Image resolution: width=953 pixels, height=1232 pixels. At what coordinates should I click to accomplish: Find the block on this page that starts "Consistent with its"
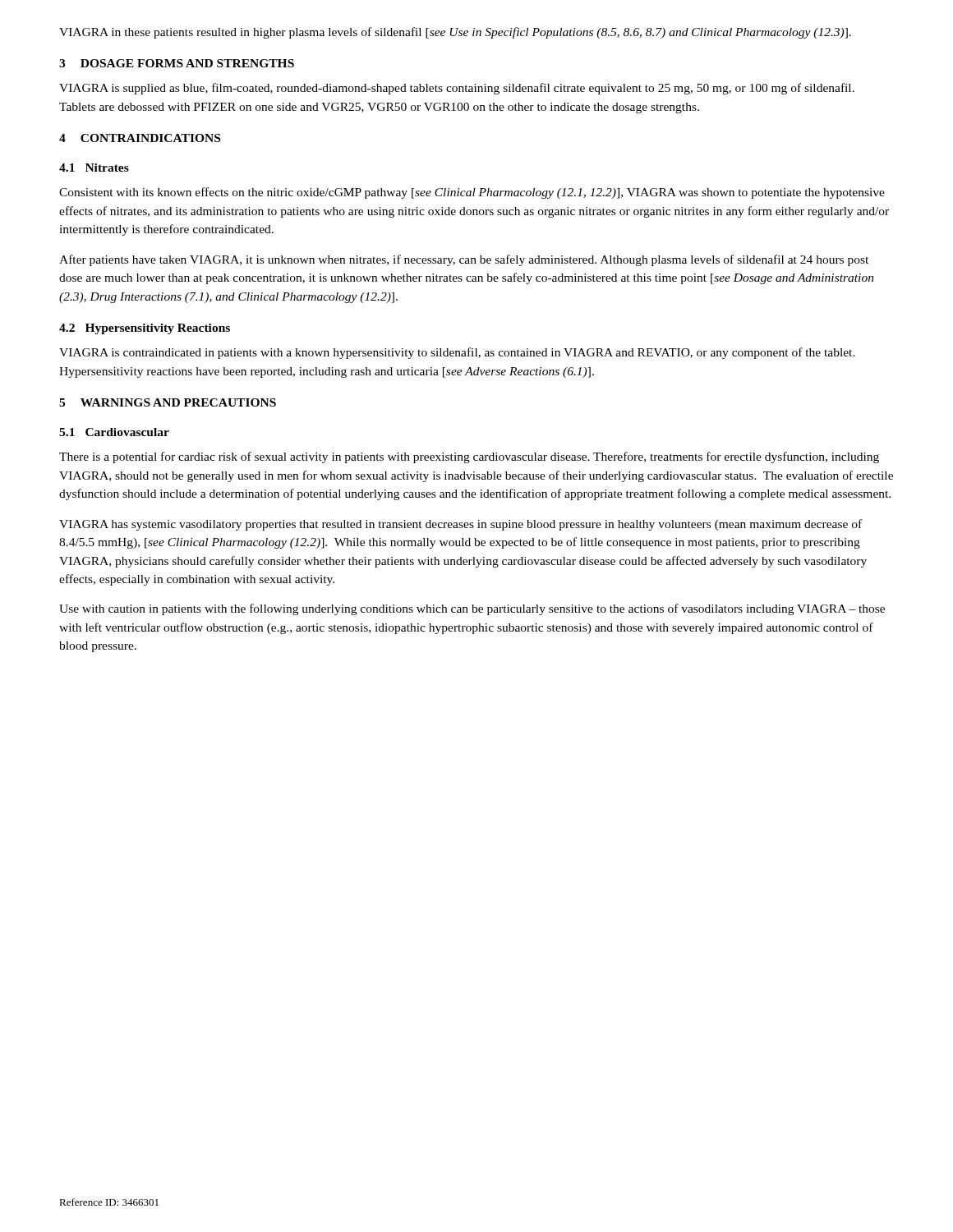(474, 211)
